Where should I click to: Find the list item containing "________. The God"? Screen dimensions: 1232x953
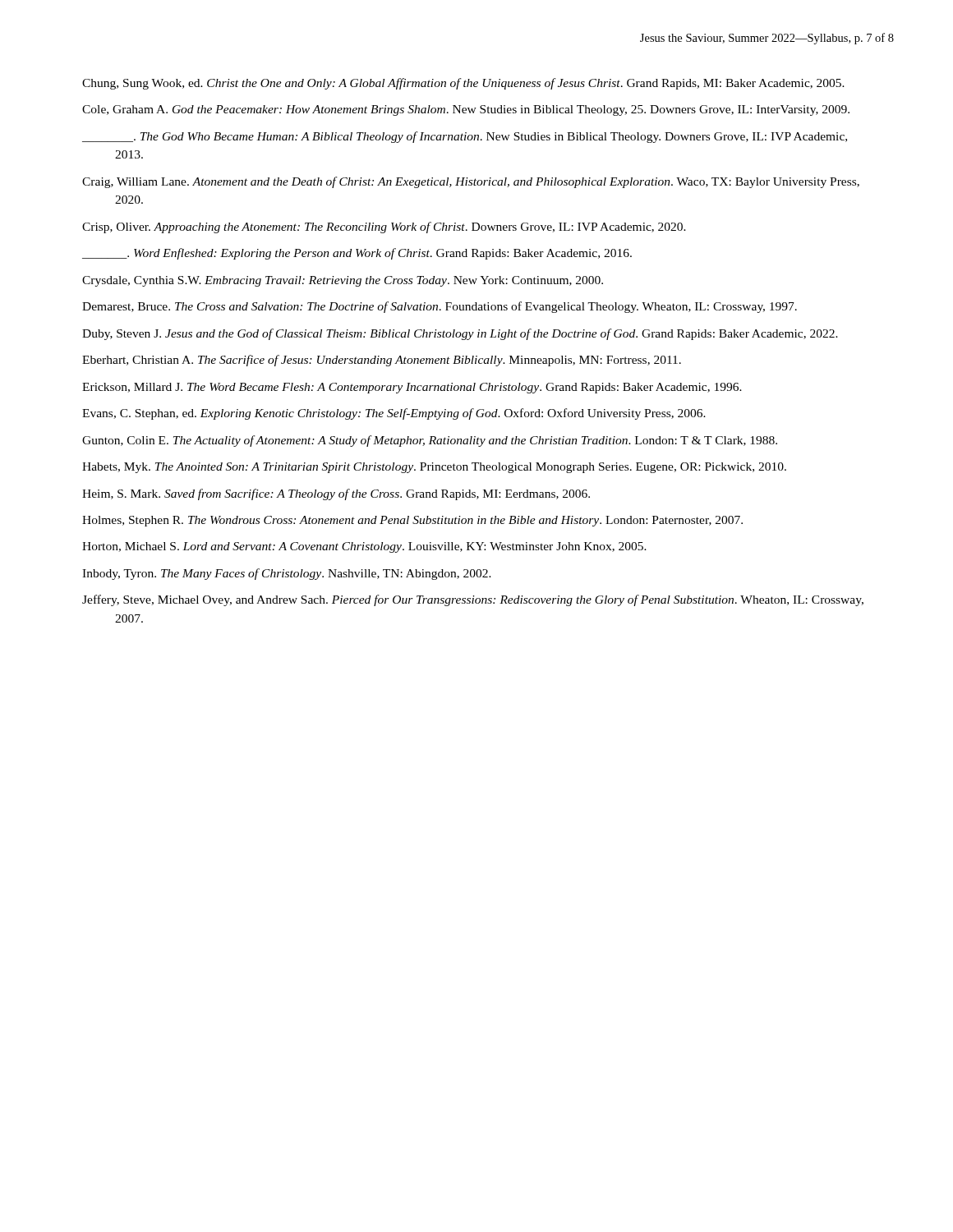pos(465,145)
